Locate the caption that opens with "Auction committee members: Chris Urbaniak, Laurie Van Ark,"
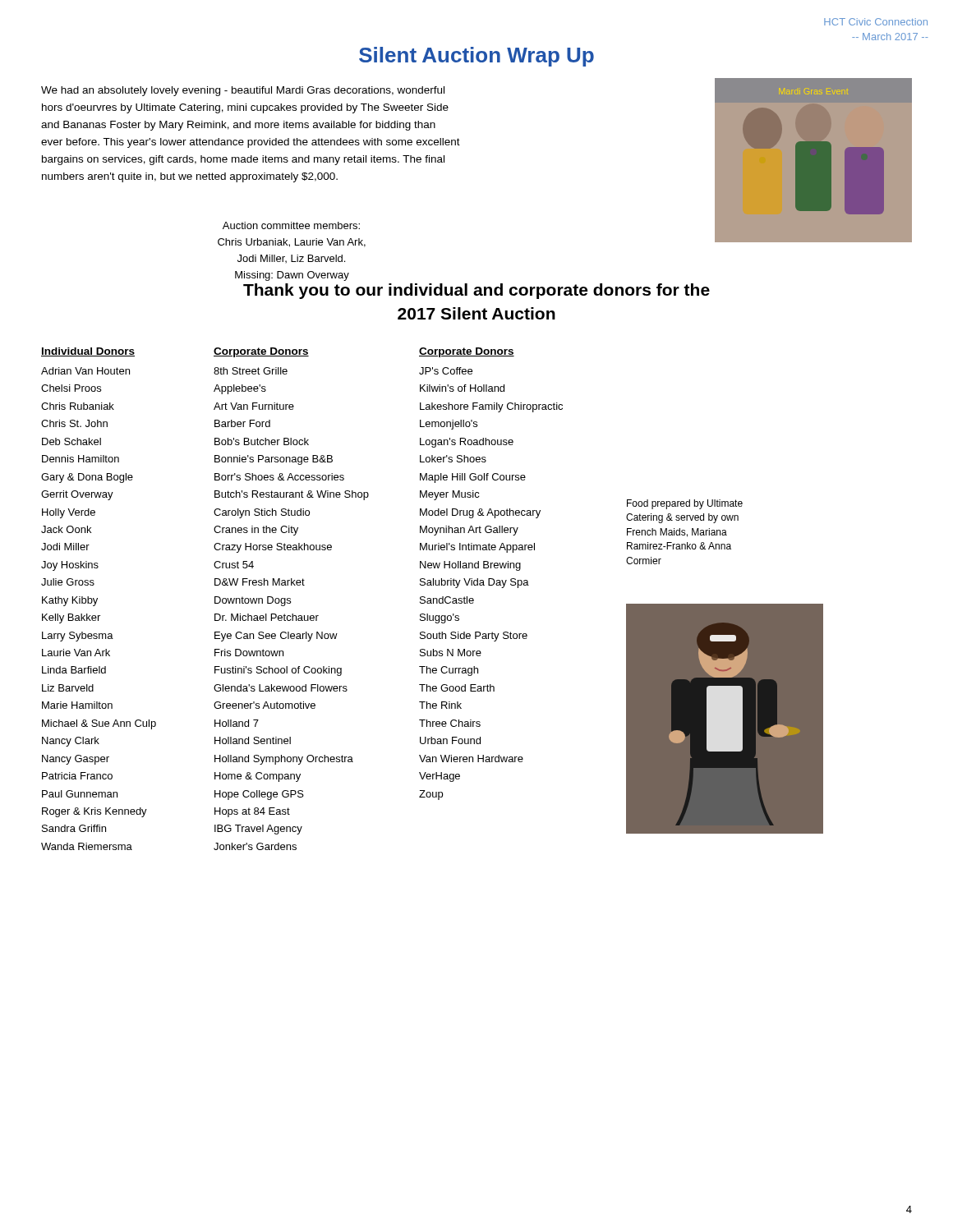The image size is (953, 1232). pyautogui.click(x=292, y=250)
